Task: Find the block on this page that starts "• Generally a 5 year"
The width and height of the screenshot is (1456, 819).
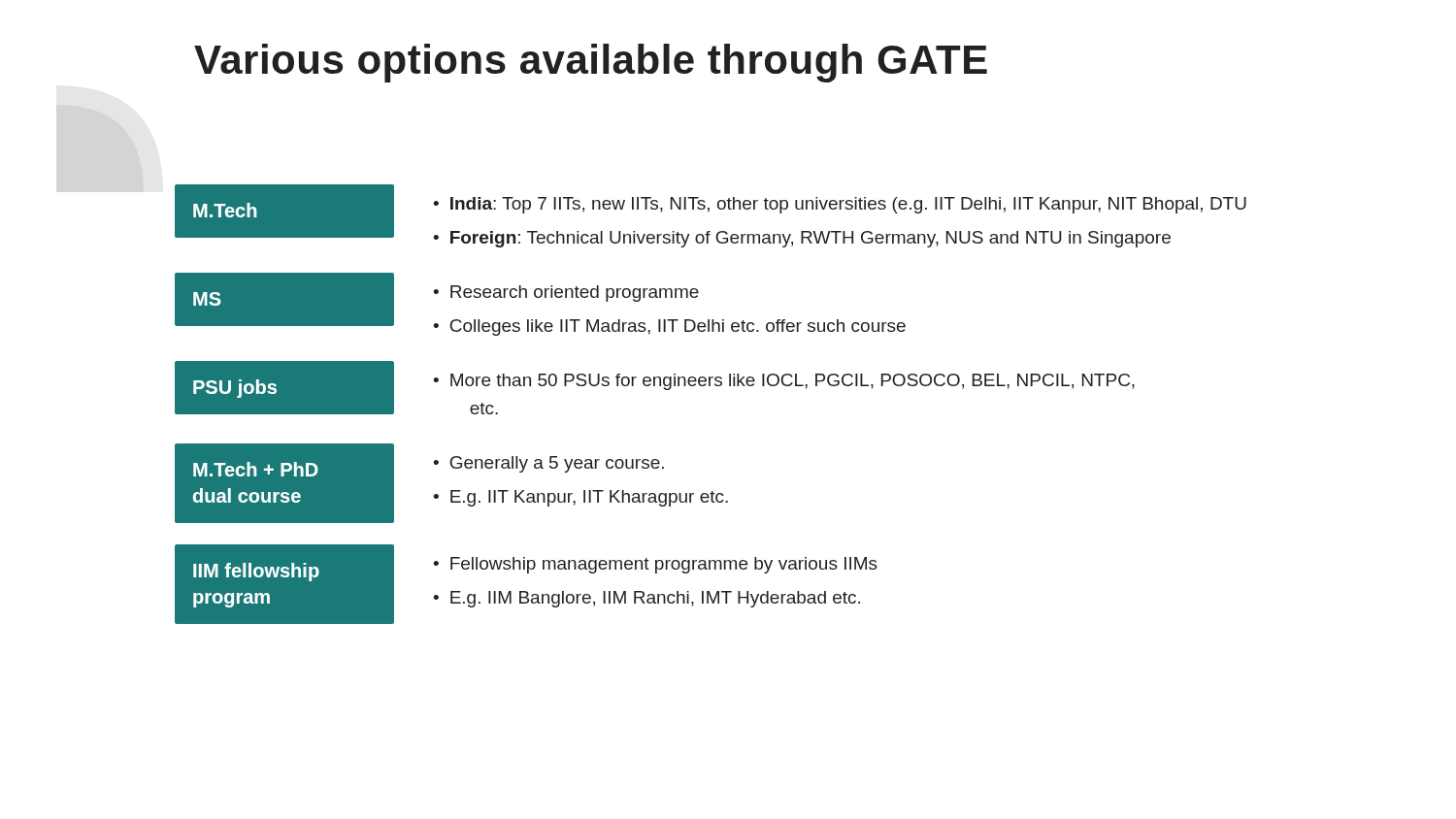Action: (549, 463)
